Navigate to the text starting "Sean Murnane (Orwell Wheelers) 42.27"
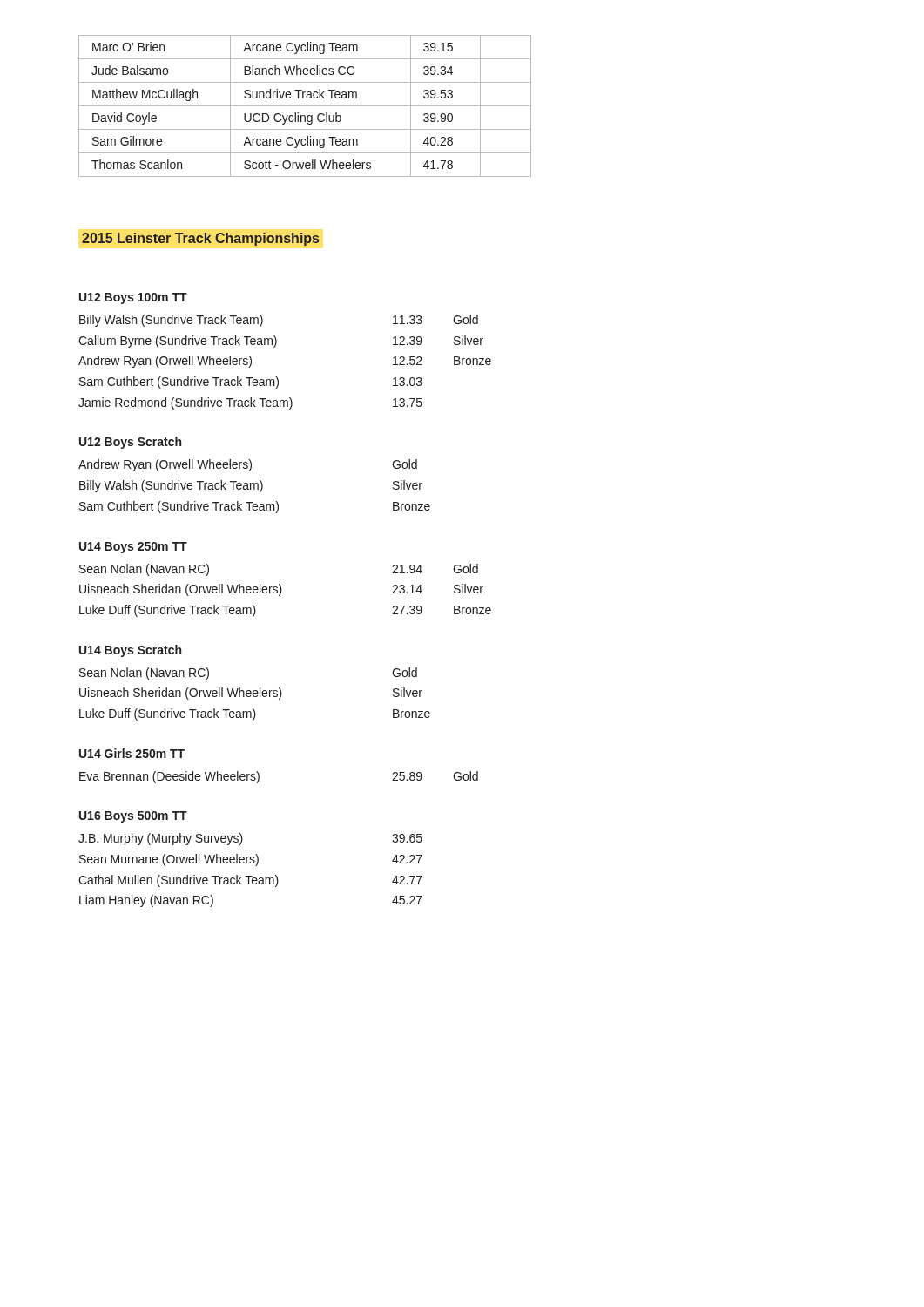 tap(266, 860)
